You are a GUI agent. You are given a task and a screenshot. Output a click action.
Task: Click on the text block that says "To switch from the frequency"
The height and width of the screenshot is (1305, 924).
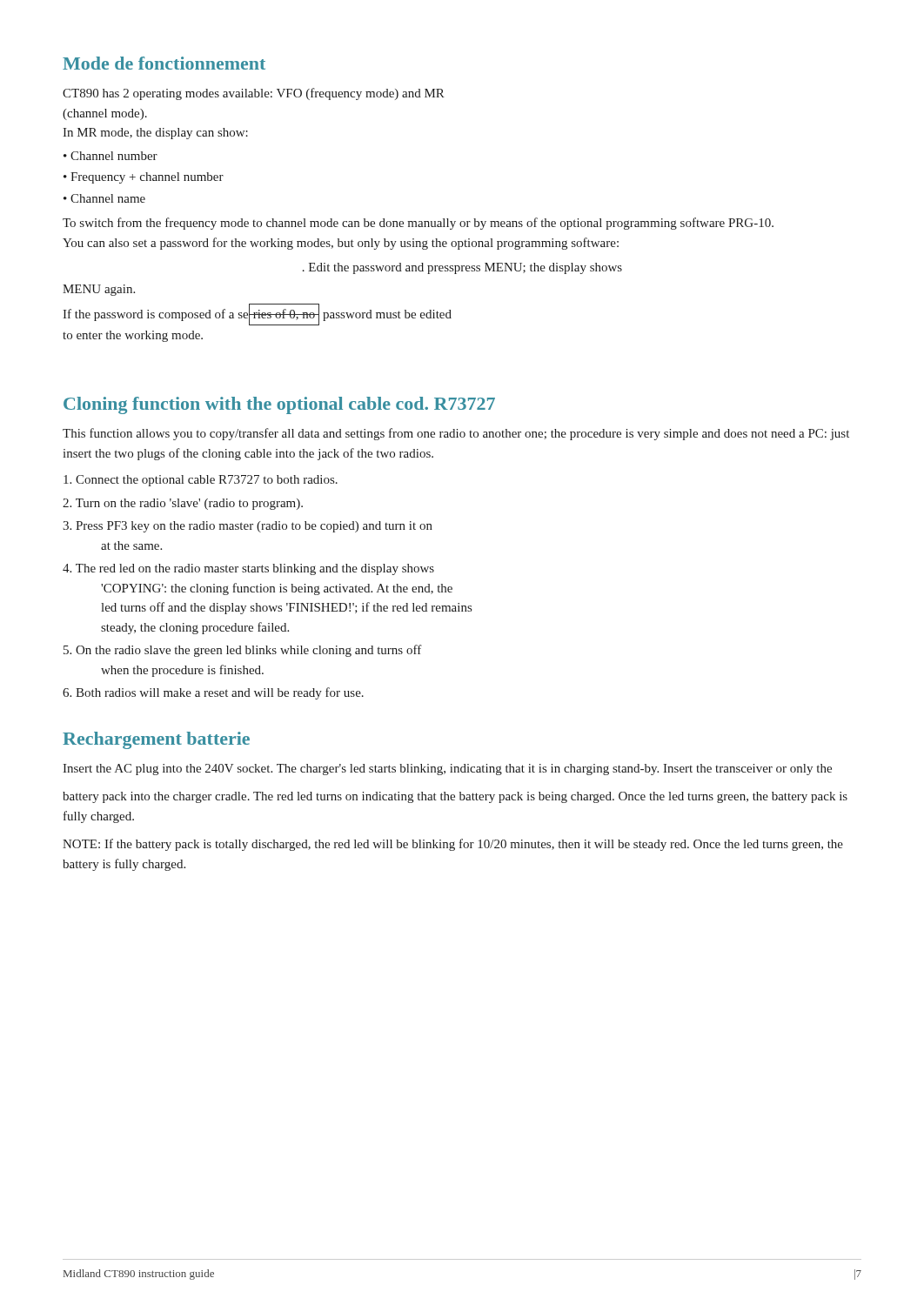pyautogui.click(x=418, y=232)
